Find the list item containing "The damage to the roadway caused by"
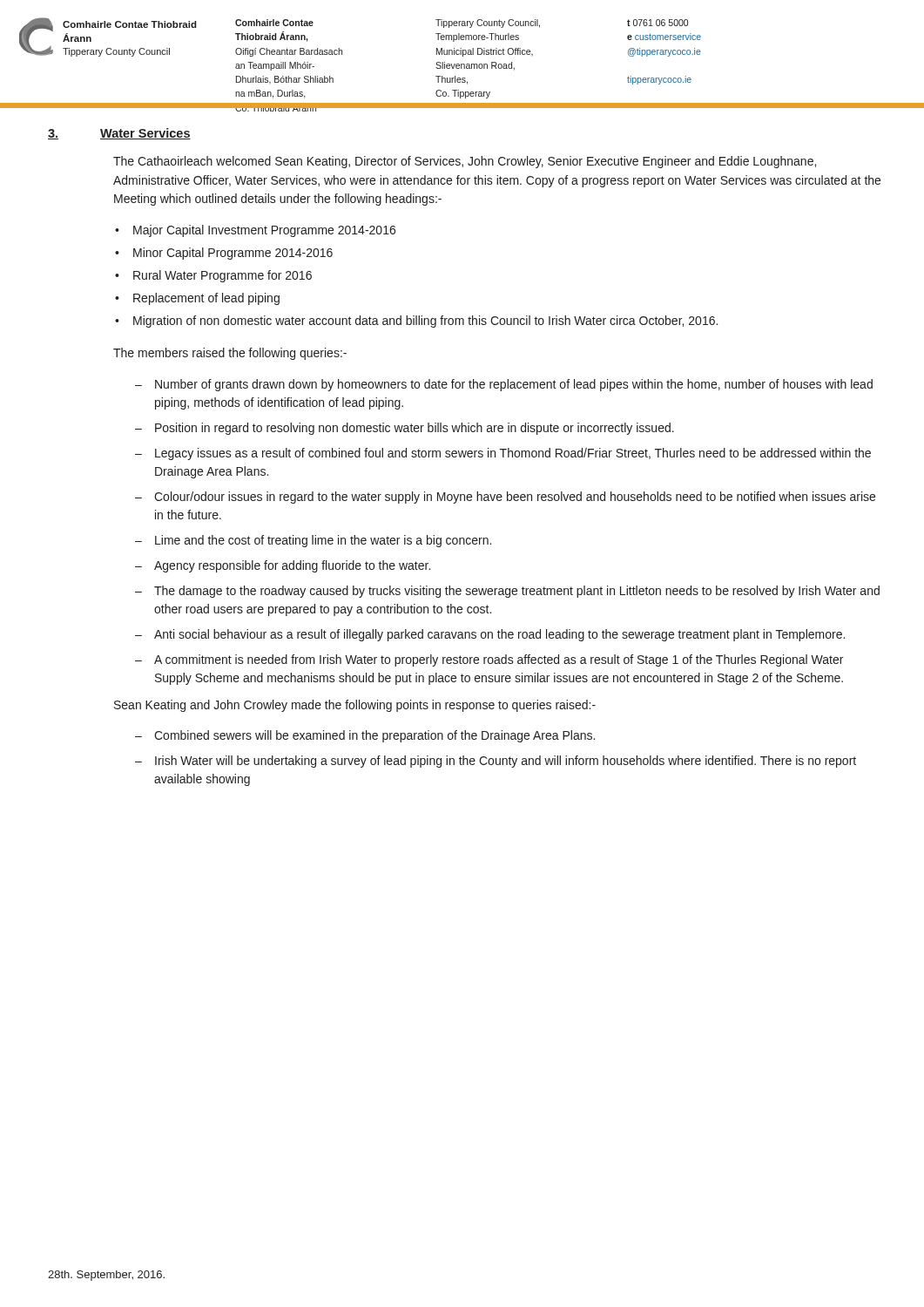The width and height of the screenshot is (924, 1307). click(517, 600)
